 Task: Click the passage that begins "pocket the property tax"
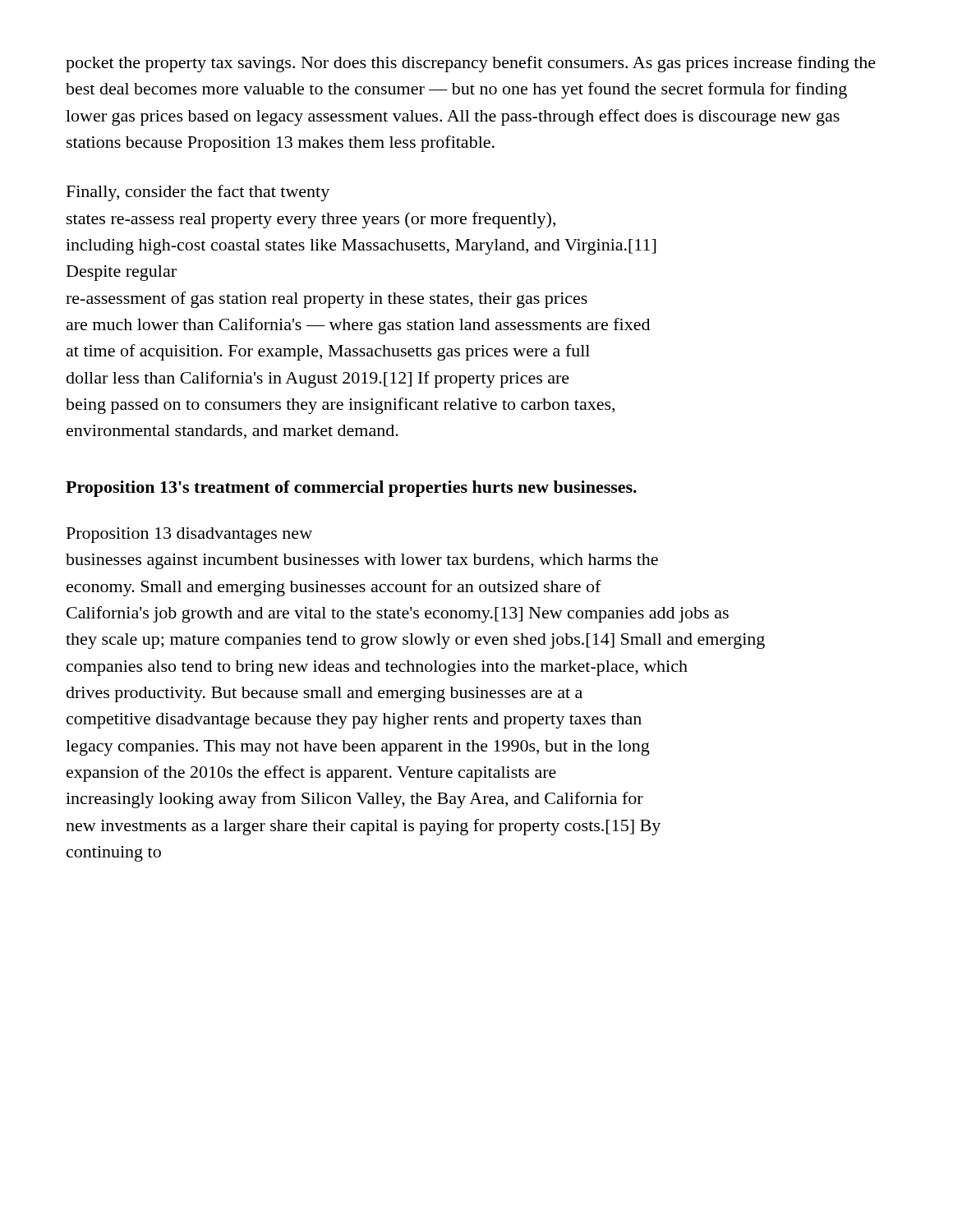pyautogui.click(x=471, y=102)
